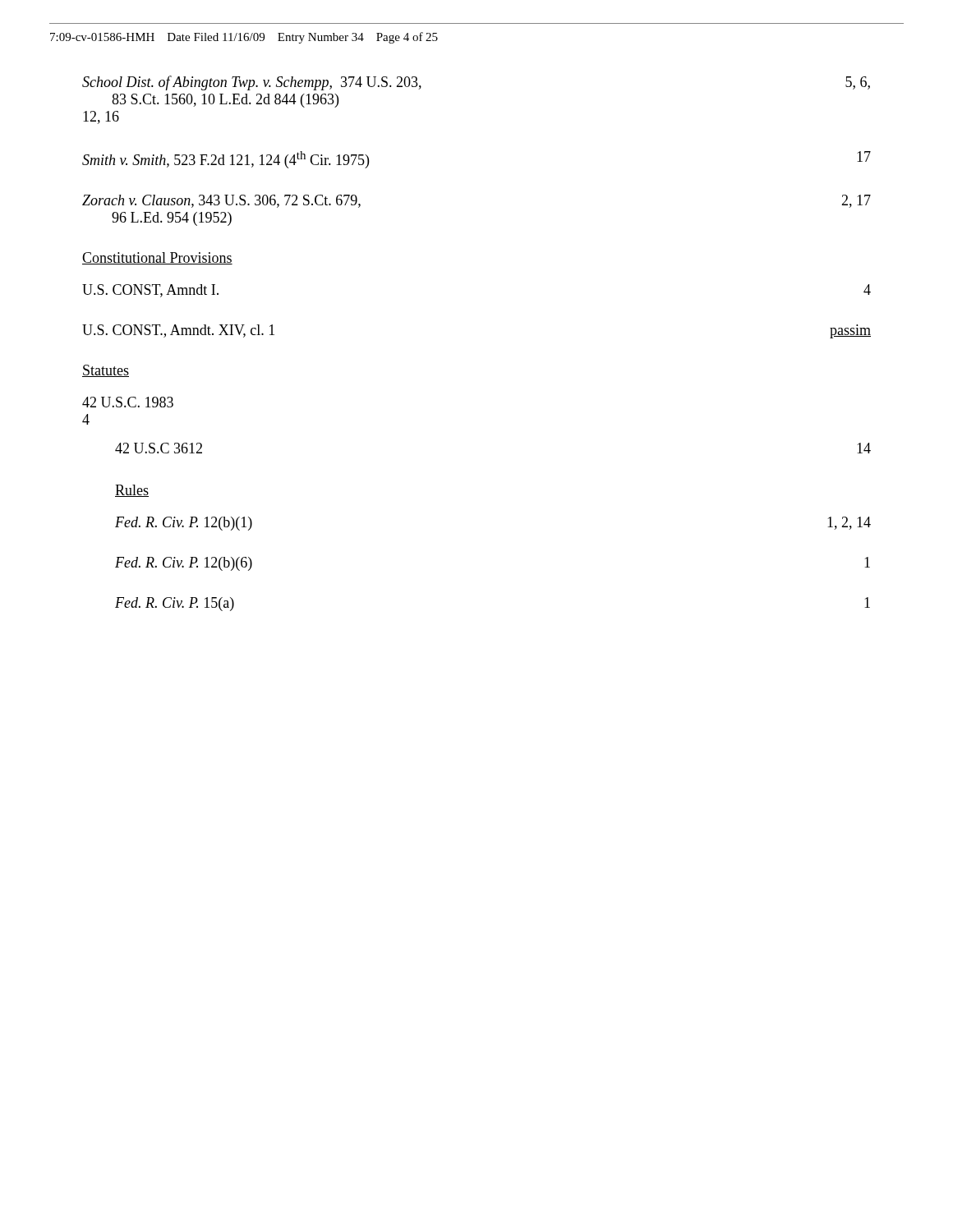
Task: Find the region starting "Smith v. Smith, 523"
Action: (x=221, y=158)
